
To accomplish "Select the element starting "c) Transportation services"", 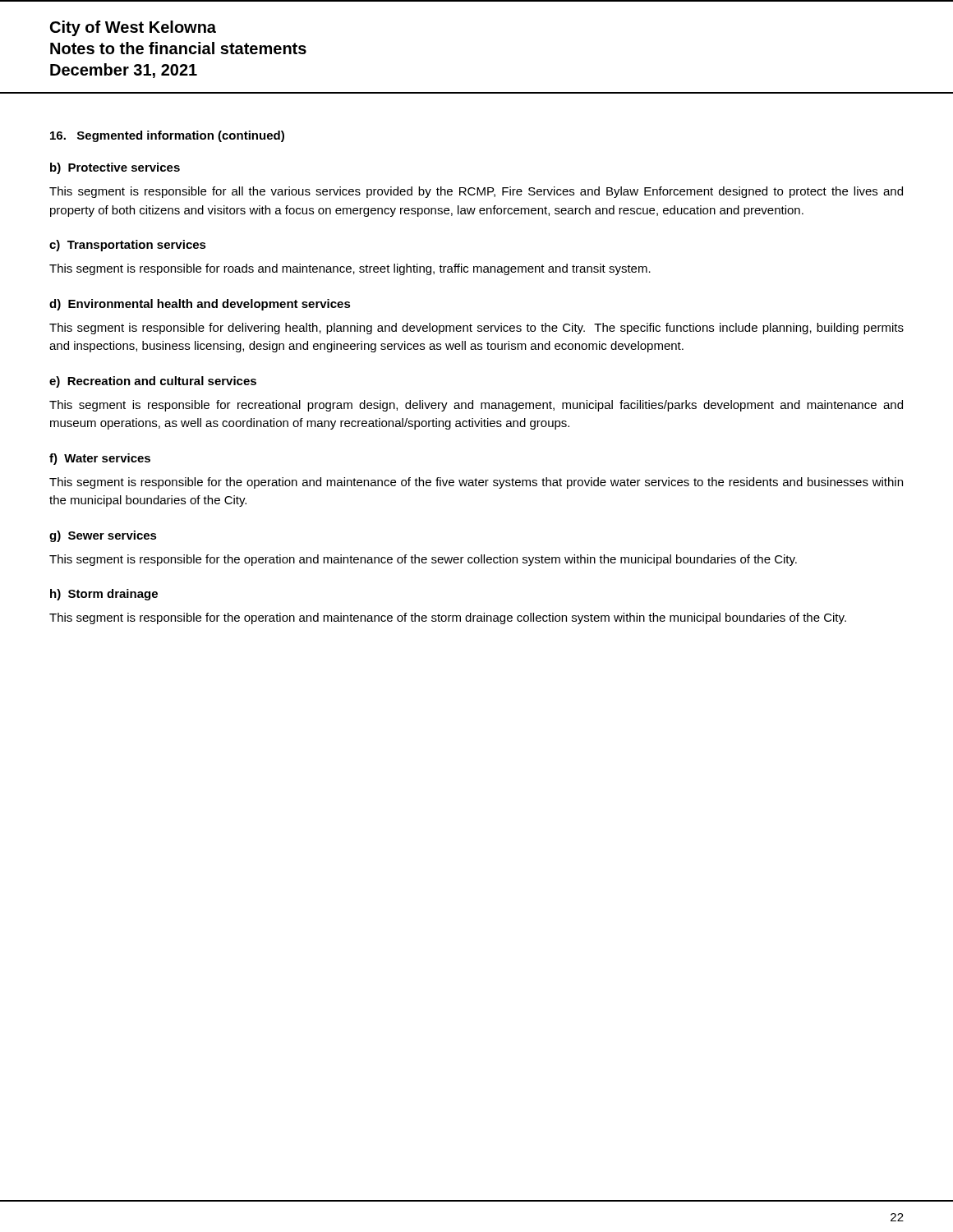I will 128,244.
